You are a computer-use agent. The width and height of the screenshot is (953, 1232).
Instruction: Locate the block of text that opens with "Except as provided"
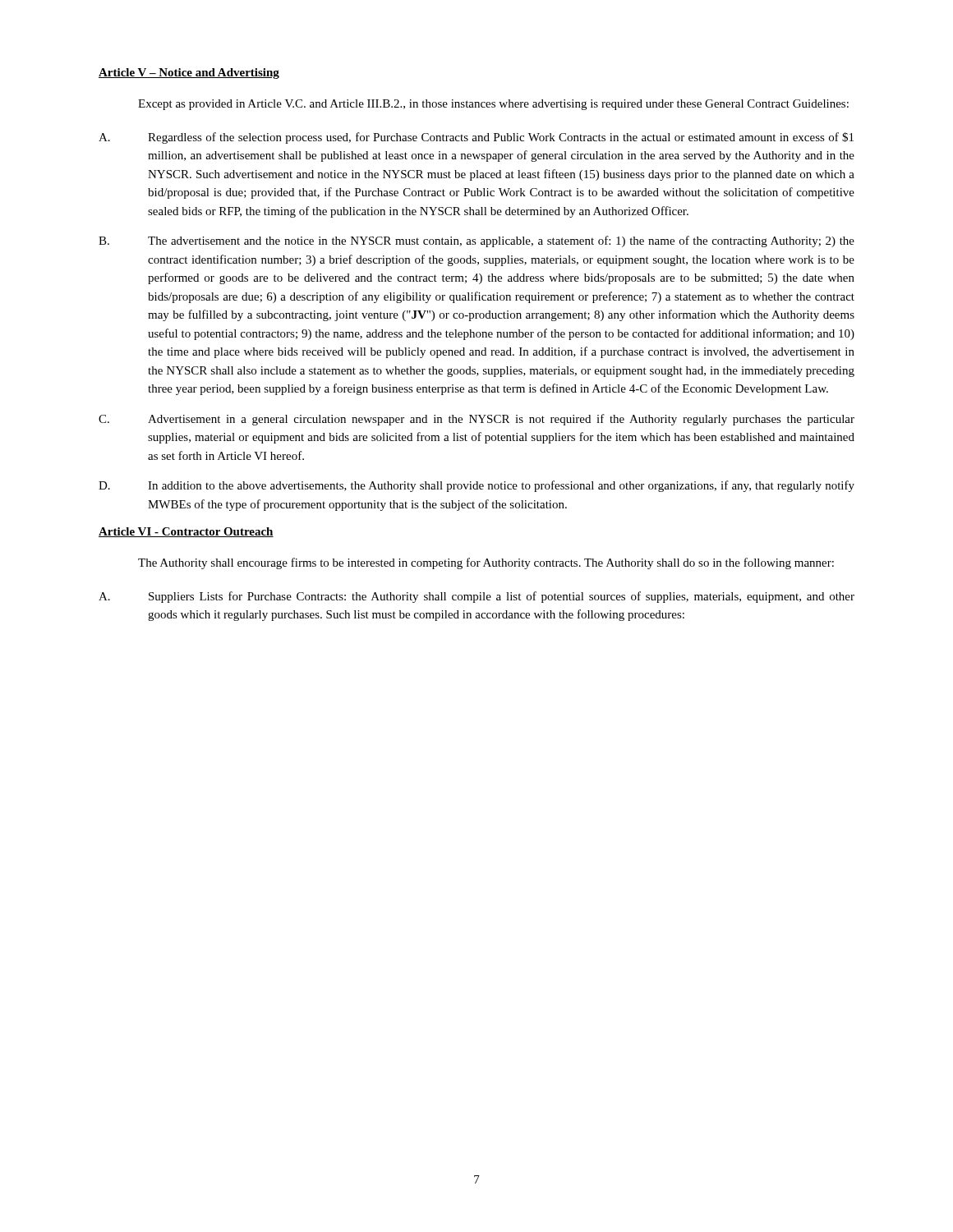click(494, 103)
